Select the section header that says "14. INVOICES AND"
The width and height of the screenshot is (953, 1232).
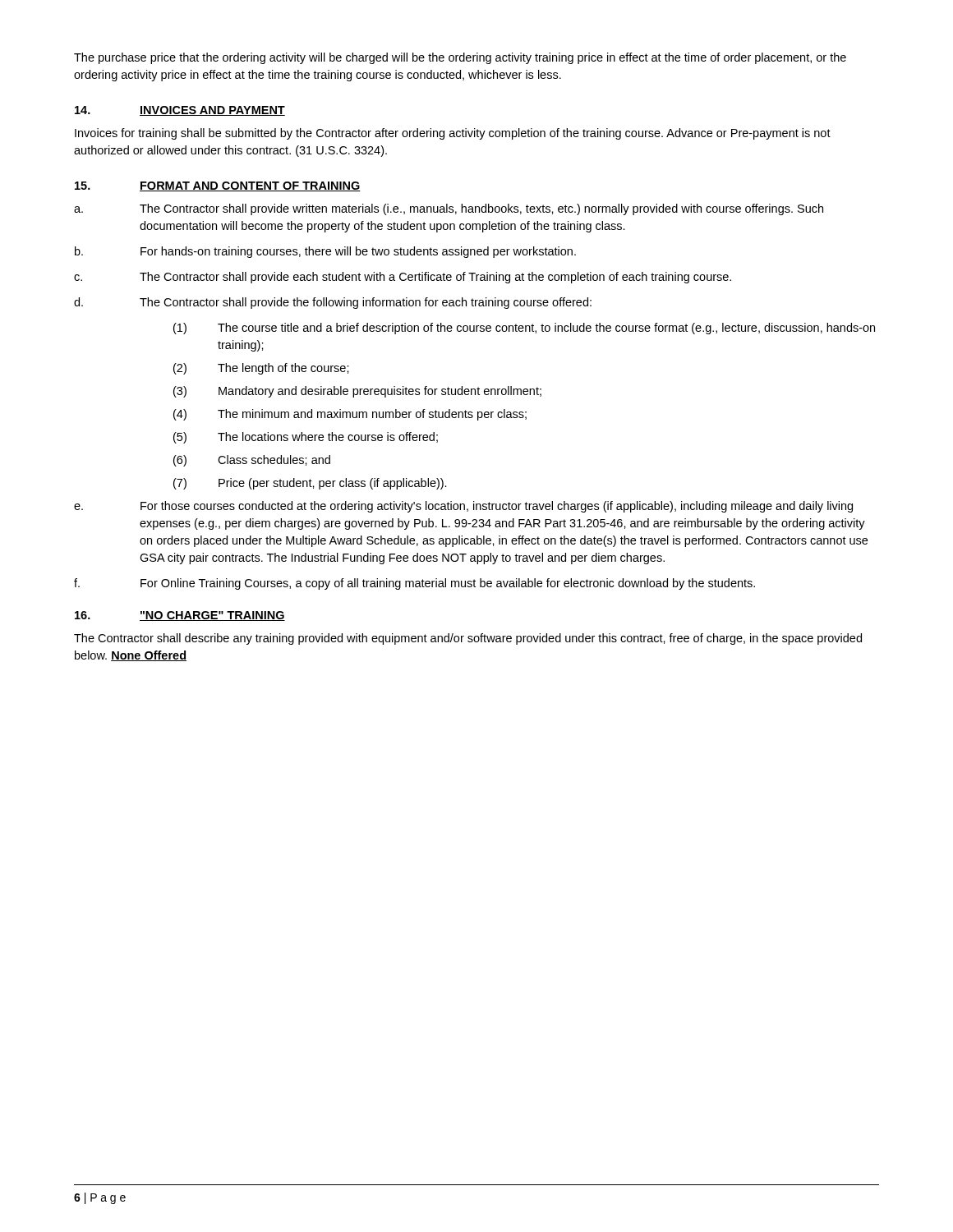pos(179,110)
